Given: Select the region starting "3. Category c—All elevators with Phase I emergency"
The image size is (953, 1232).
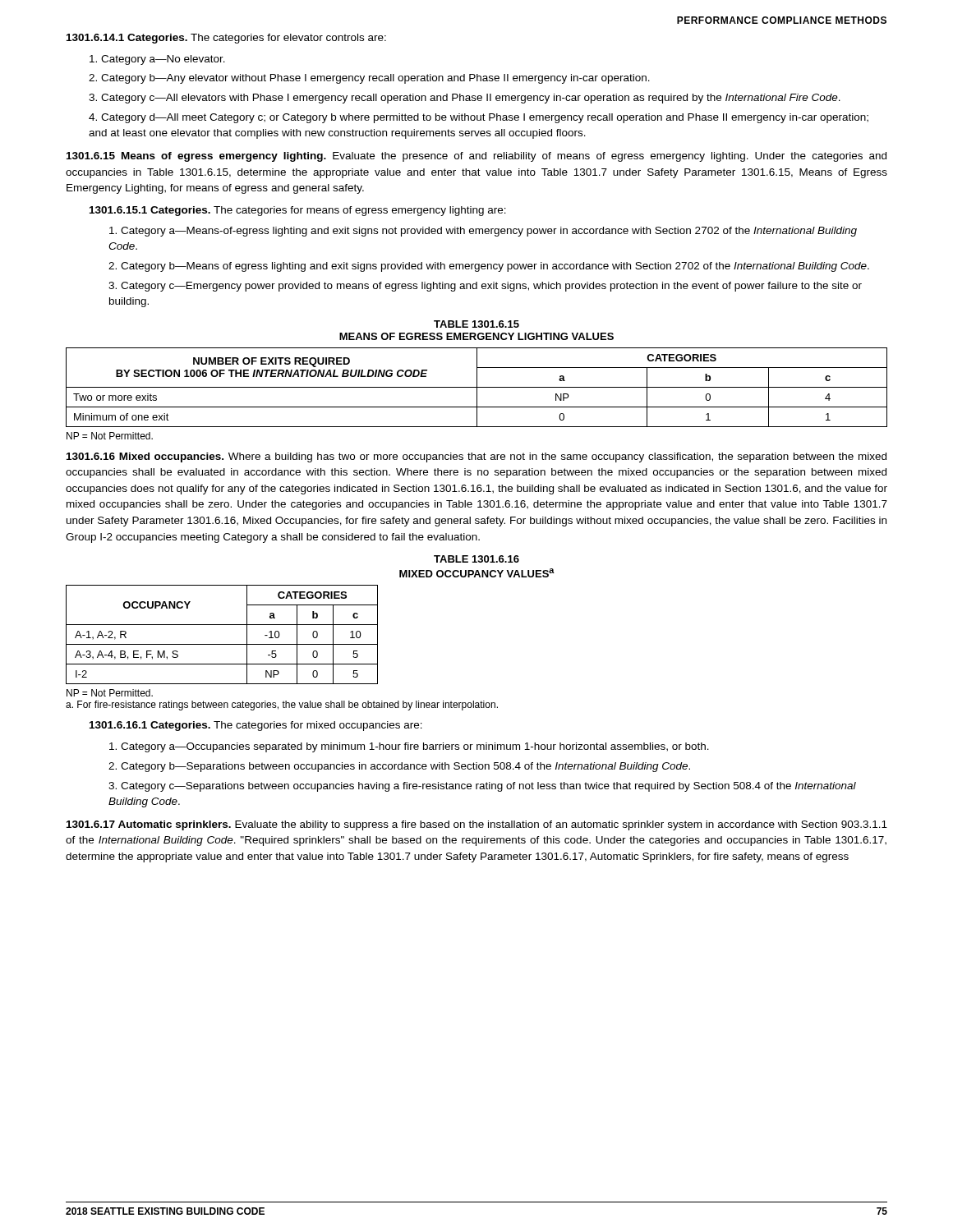Looking at the screenshot, I should click(465, 98).
